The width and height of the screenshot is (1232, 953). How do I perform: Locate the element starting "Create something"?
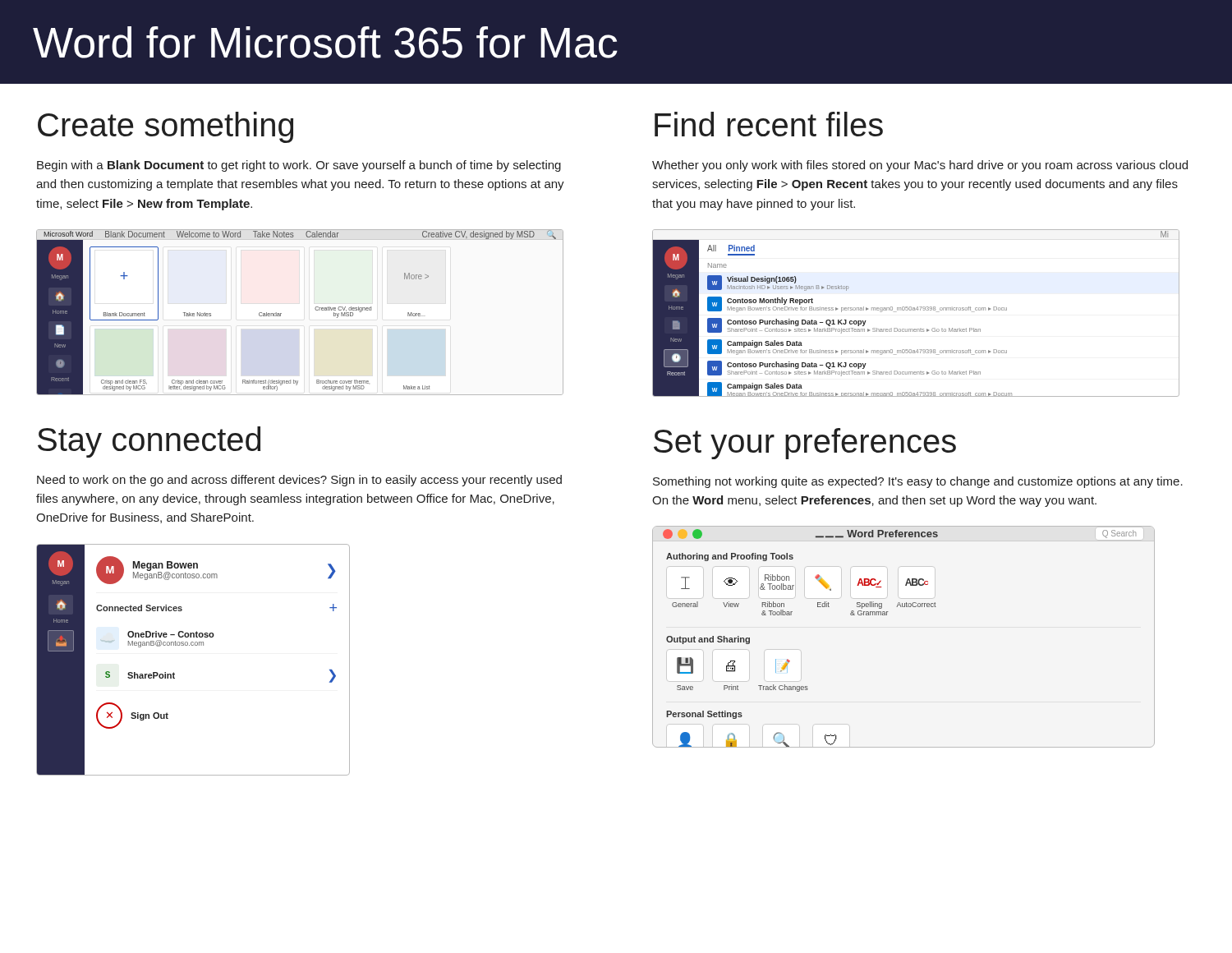pos(166,125)
